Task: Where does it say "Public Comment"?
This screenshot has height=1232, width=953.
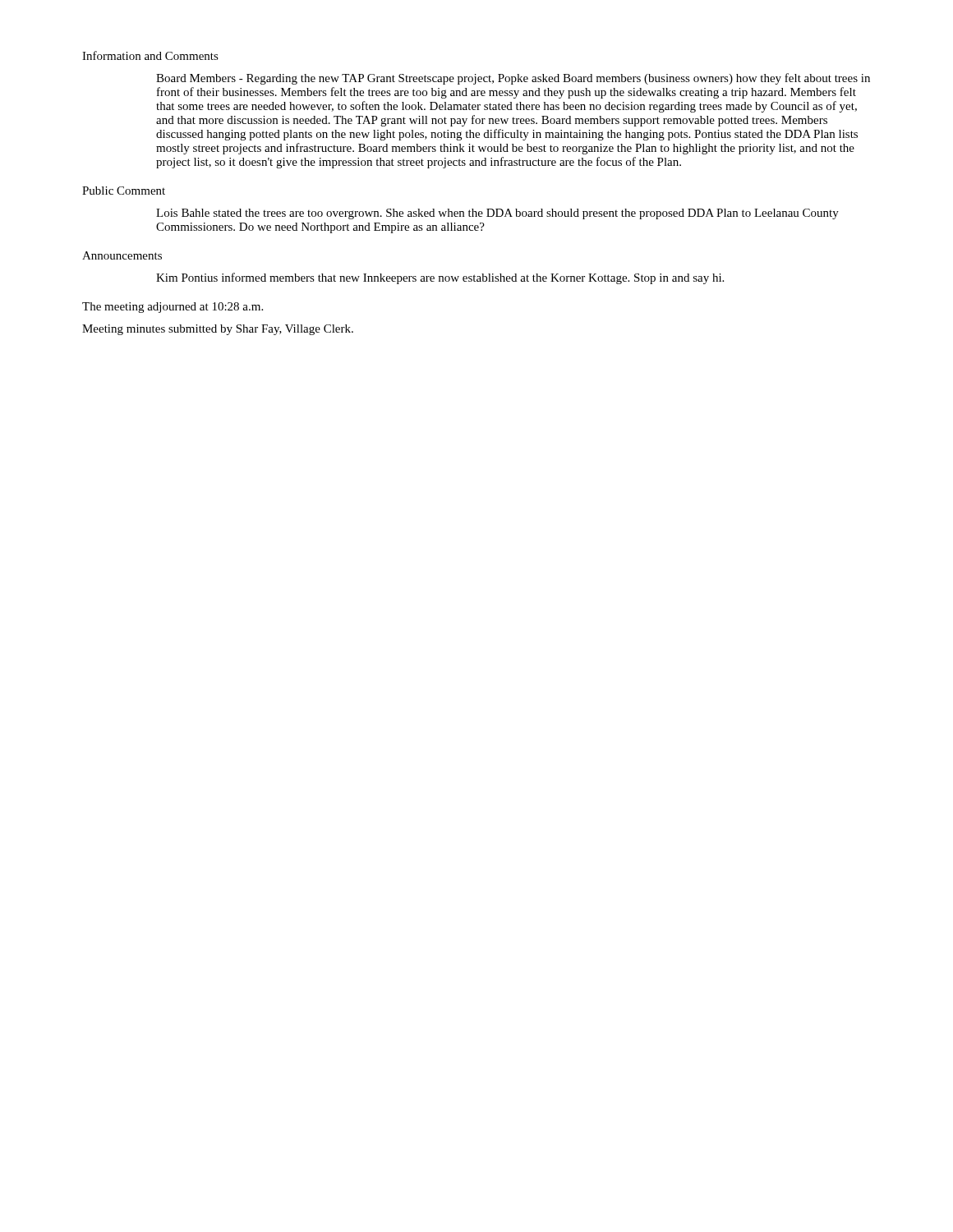Action: tap(124, 191)
